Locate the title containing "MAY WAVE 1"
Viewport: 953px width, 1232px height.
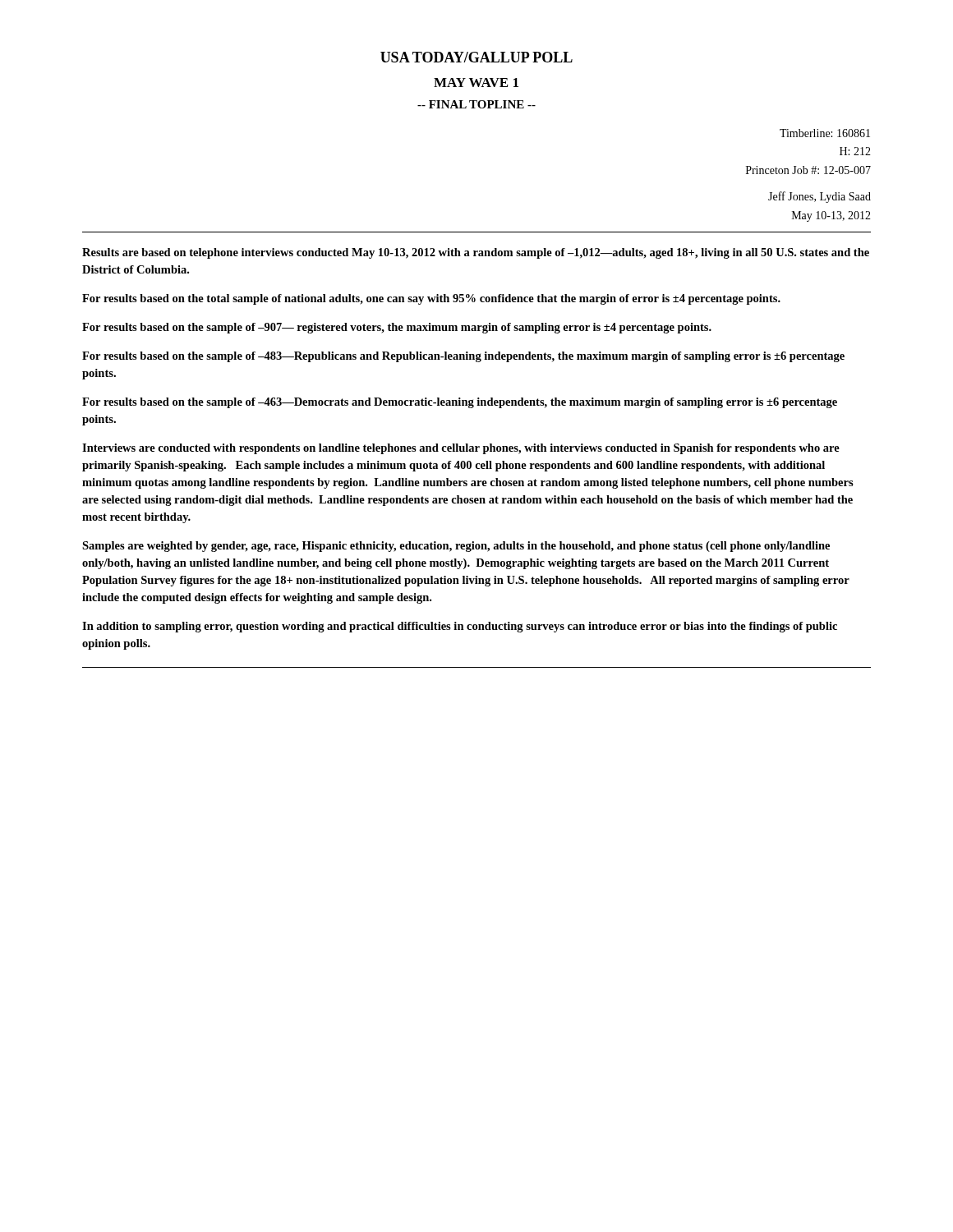click(x=476, y=83)
